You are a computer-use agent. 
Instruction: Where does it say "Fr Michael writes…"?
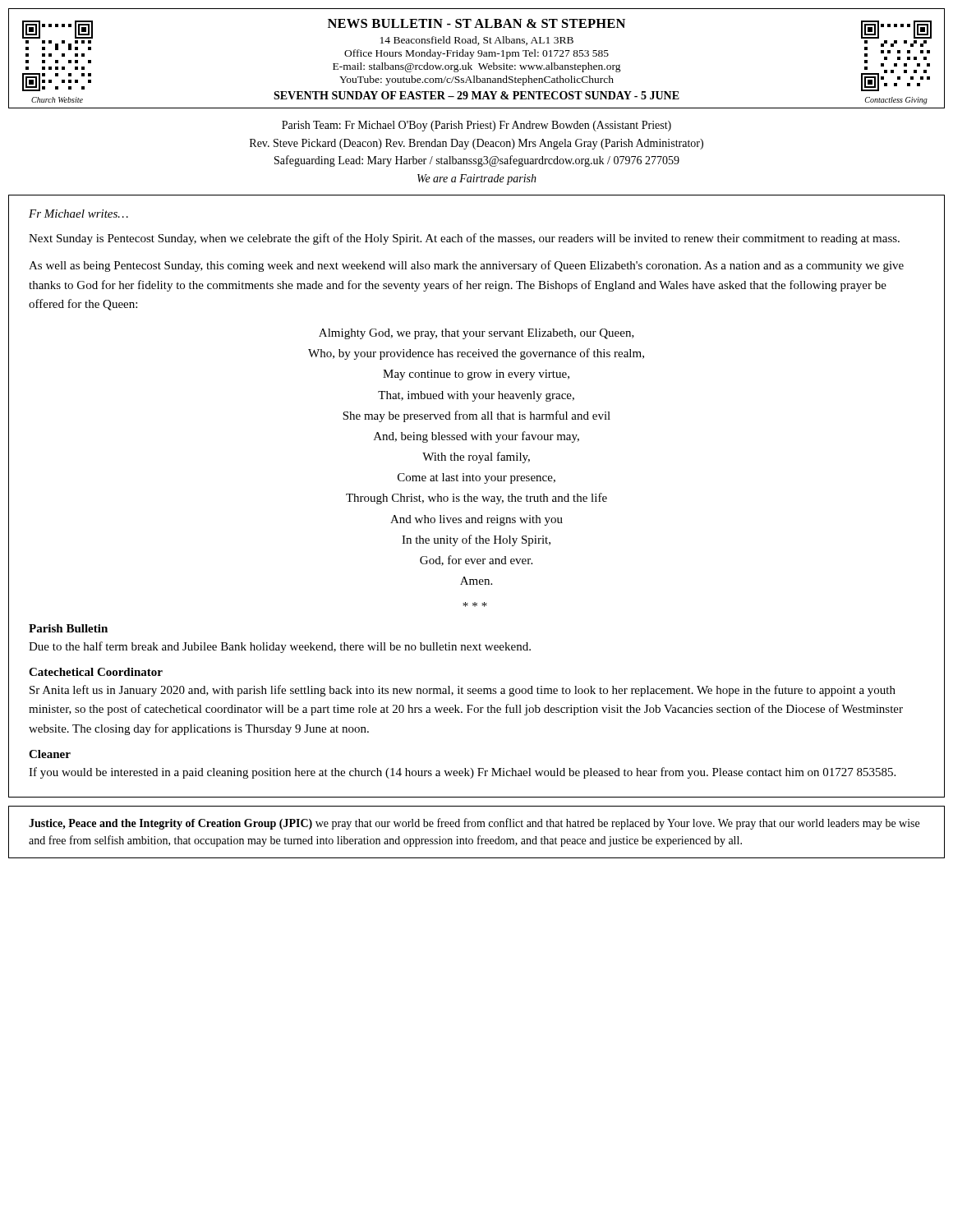[79, 213]
